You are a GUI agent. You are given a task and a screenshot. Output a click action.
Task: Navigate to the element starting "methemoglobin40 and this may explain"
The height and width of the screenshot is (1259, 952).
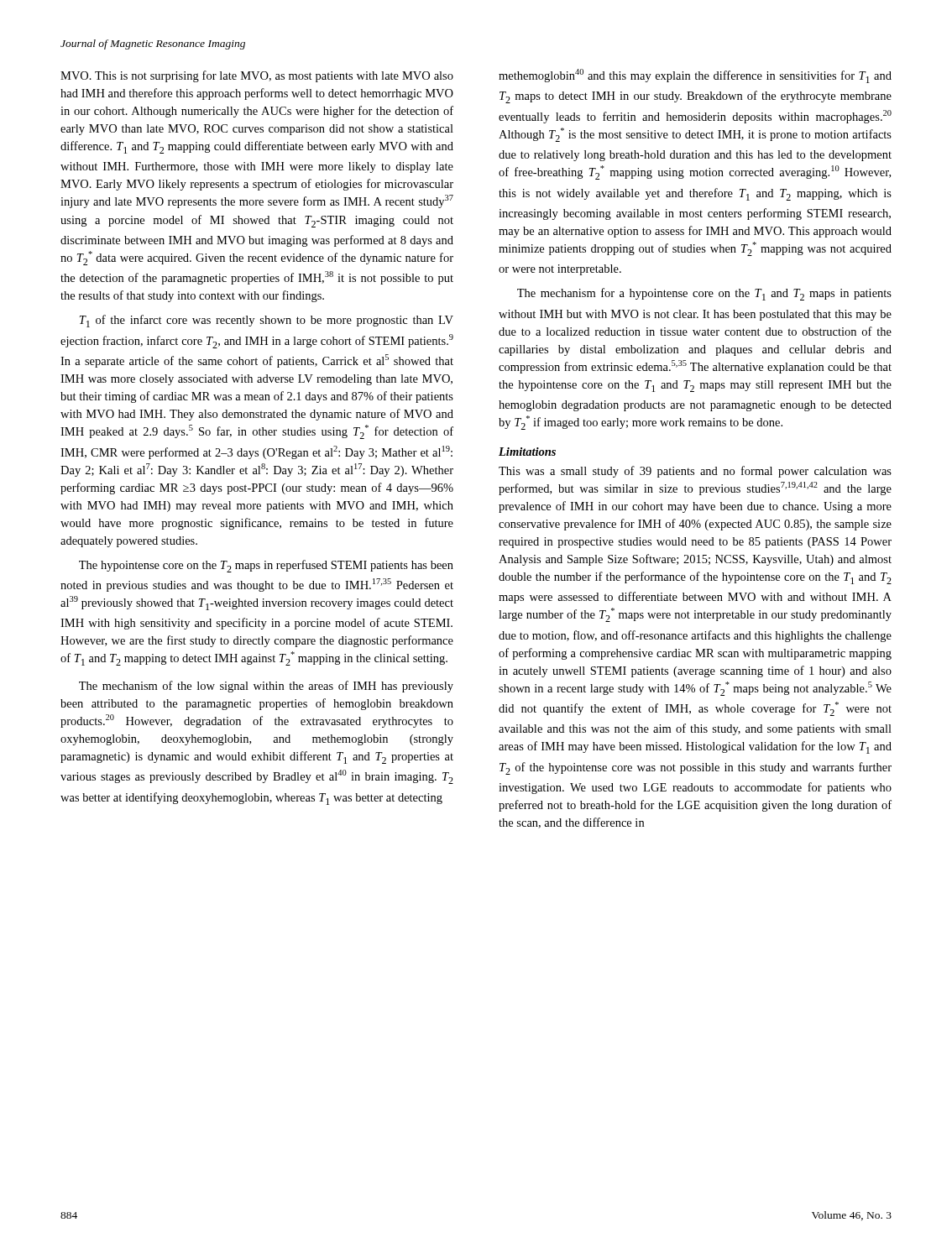click(x=695, y=76)
